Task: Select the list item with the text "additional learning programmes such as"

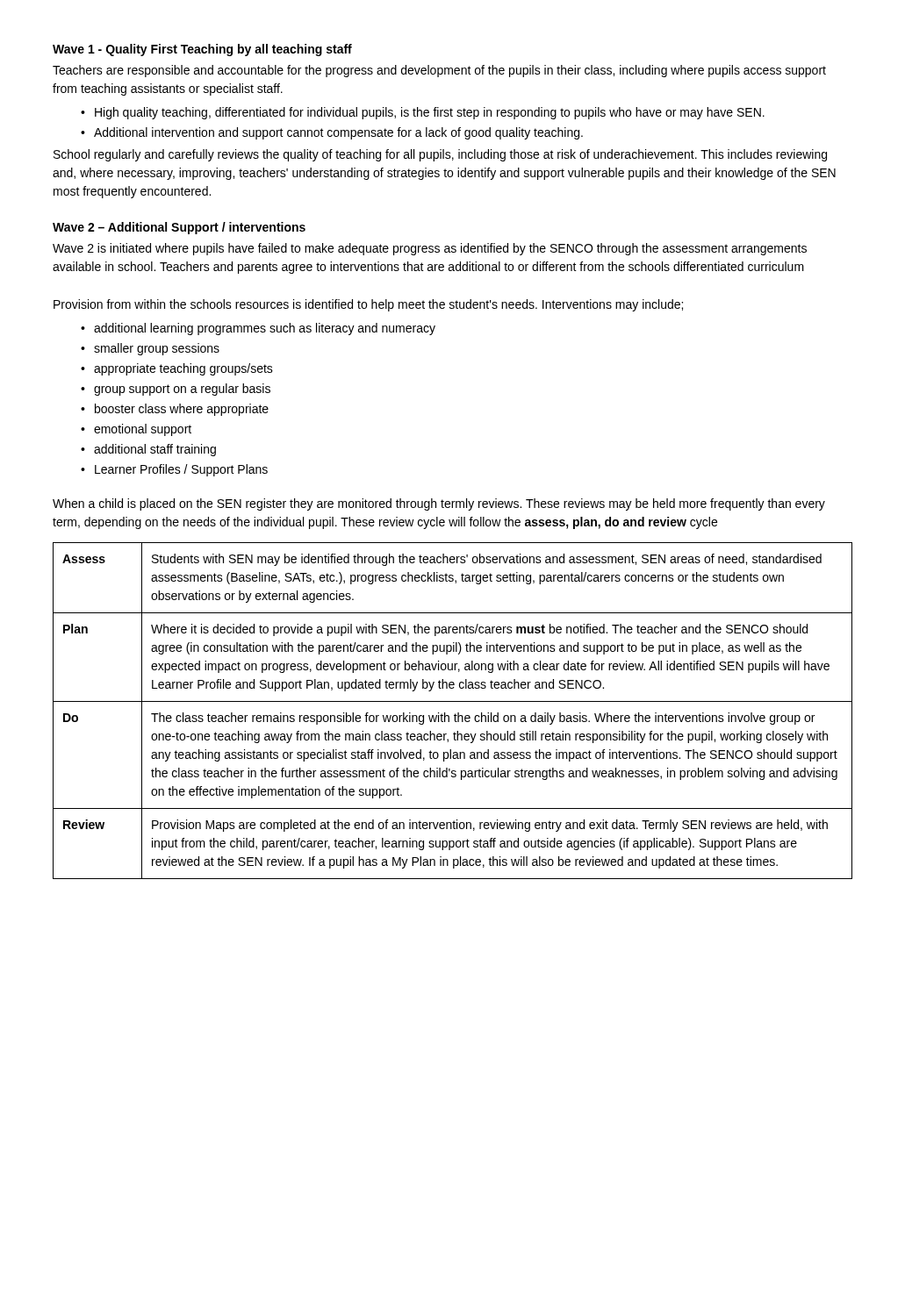Action: pos(265,328)
